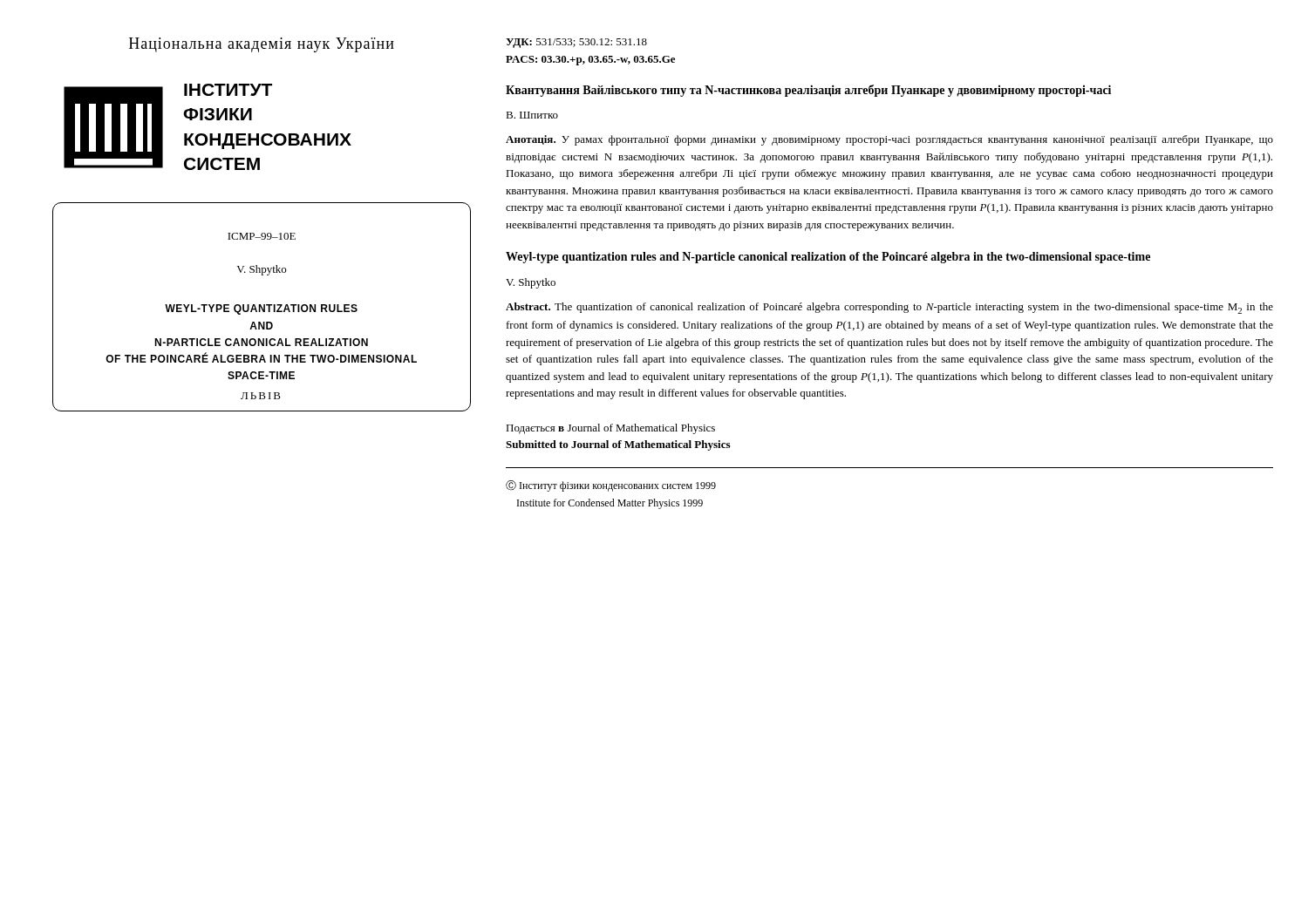Point to "В. Шпитко"

[532, 115]
